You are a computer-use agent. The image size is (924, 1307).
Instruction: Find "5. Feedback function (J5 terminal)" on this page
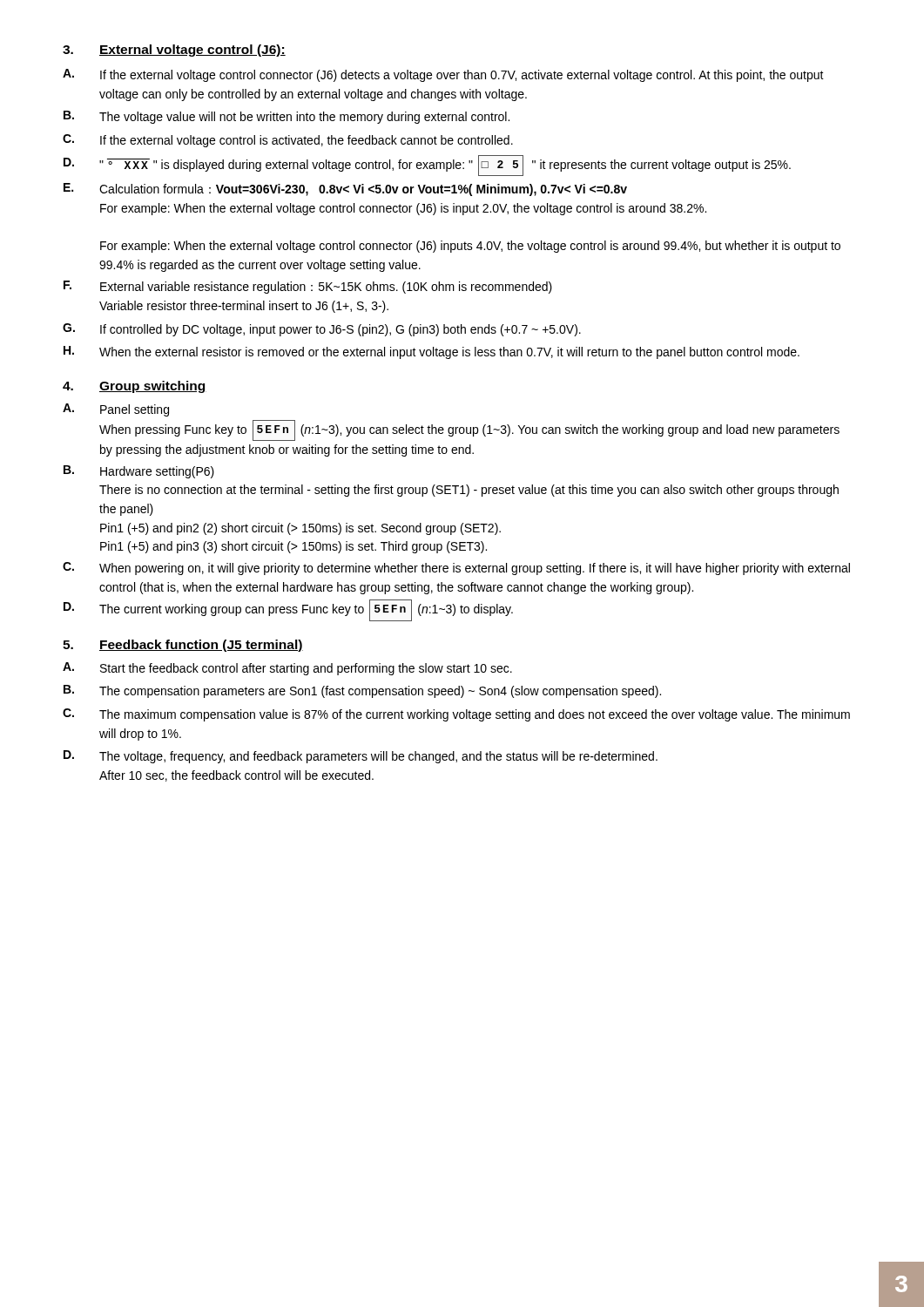pos(183,644)
